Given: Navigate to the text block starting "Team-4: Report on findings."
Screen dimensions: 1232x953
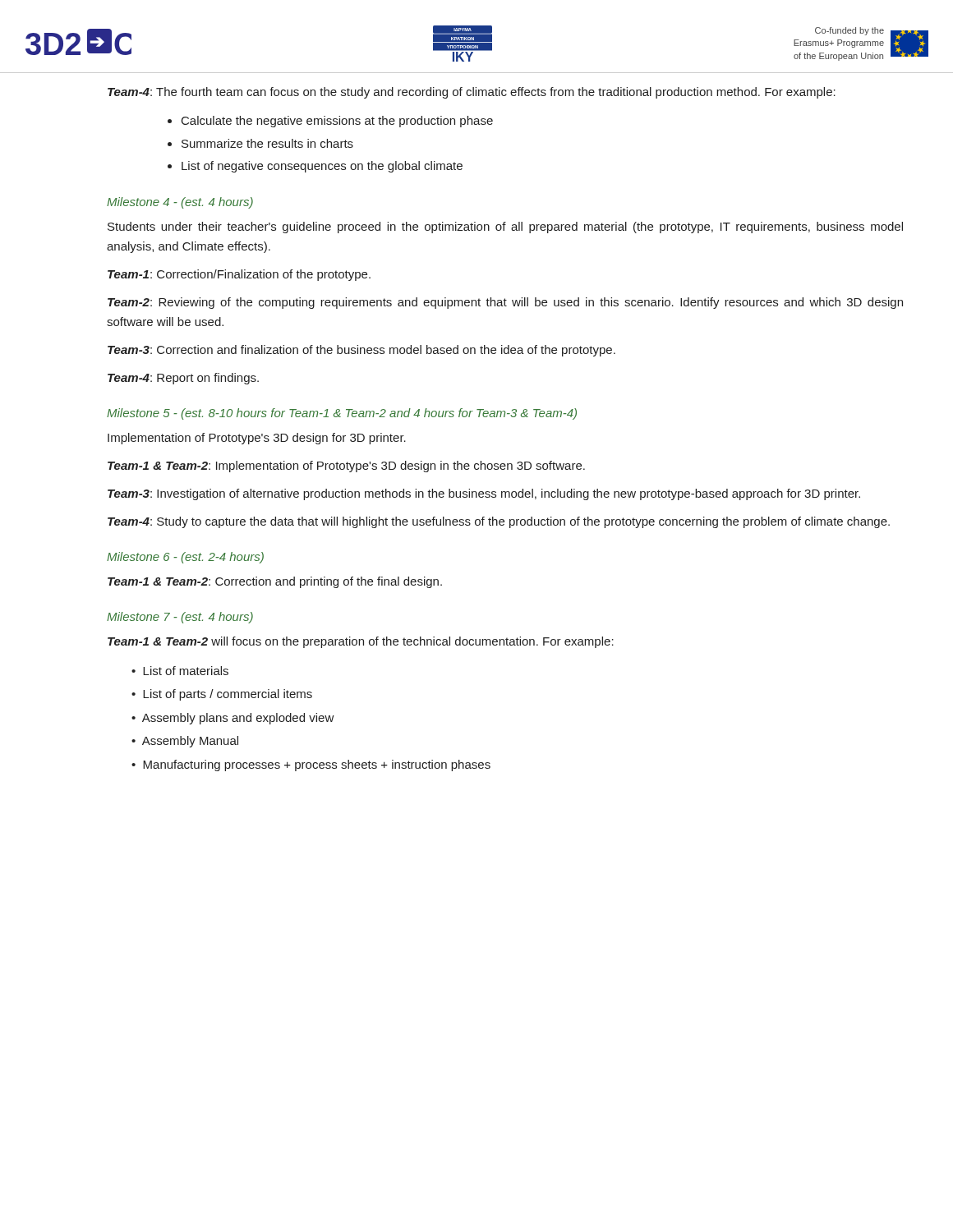Looking at the screenshot, I should [x=183, y=377].
